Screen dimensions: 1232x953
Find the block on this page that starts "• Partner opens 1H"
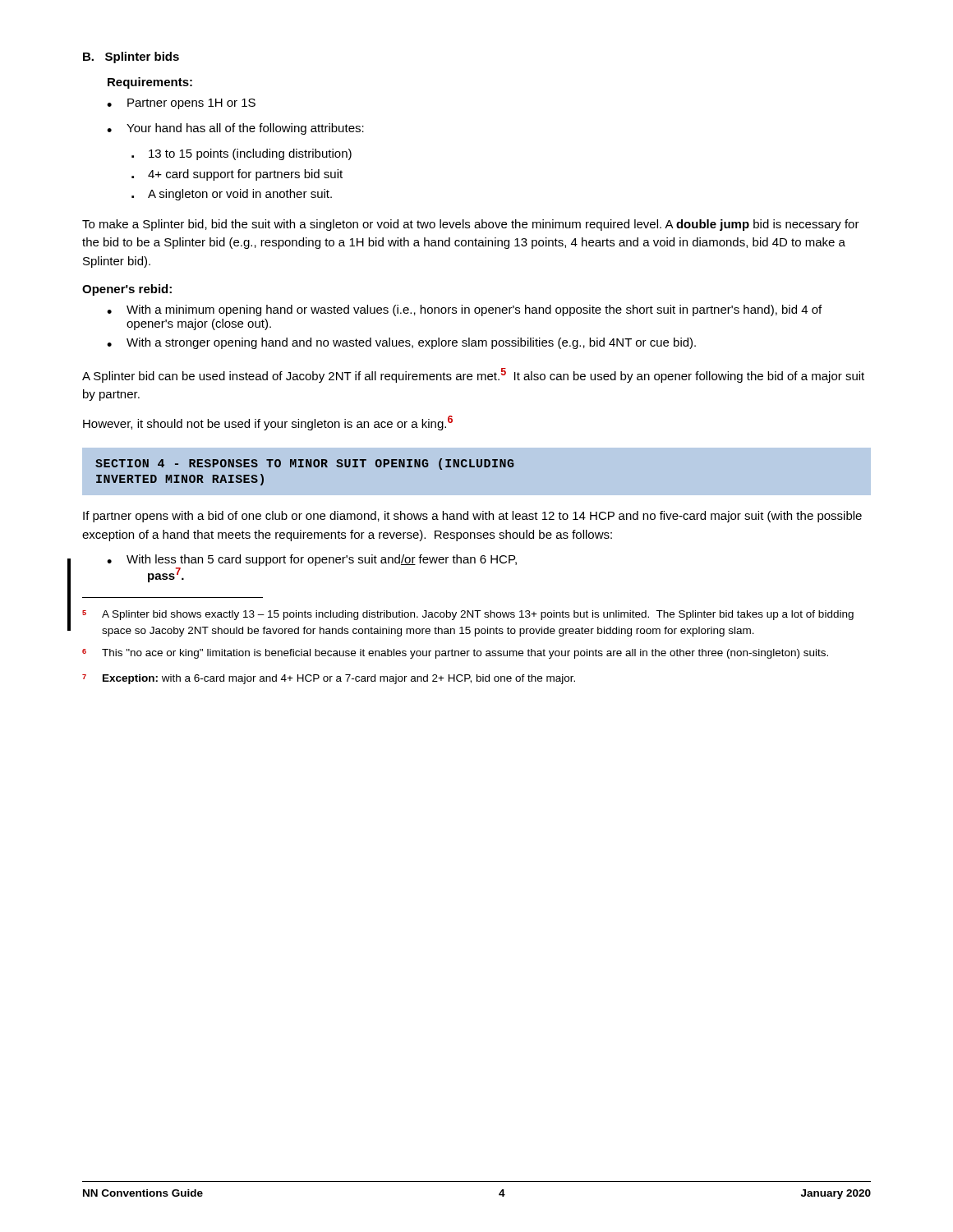coord(181,106)
